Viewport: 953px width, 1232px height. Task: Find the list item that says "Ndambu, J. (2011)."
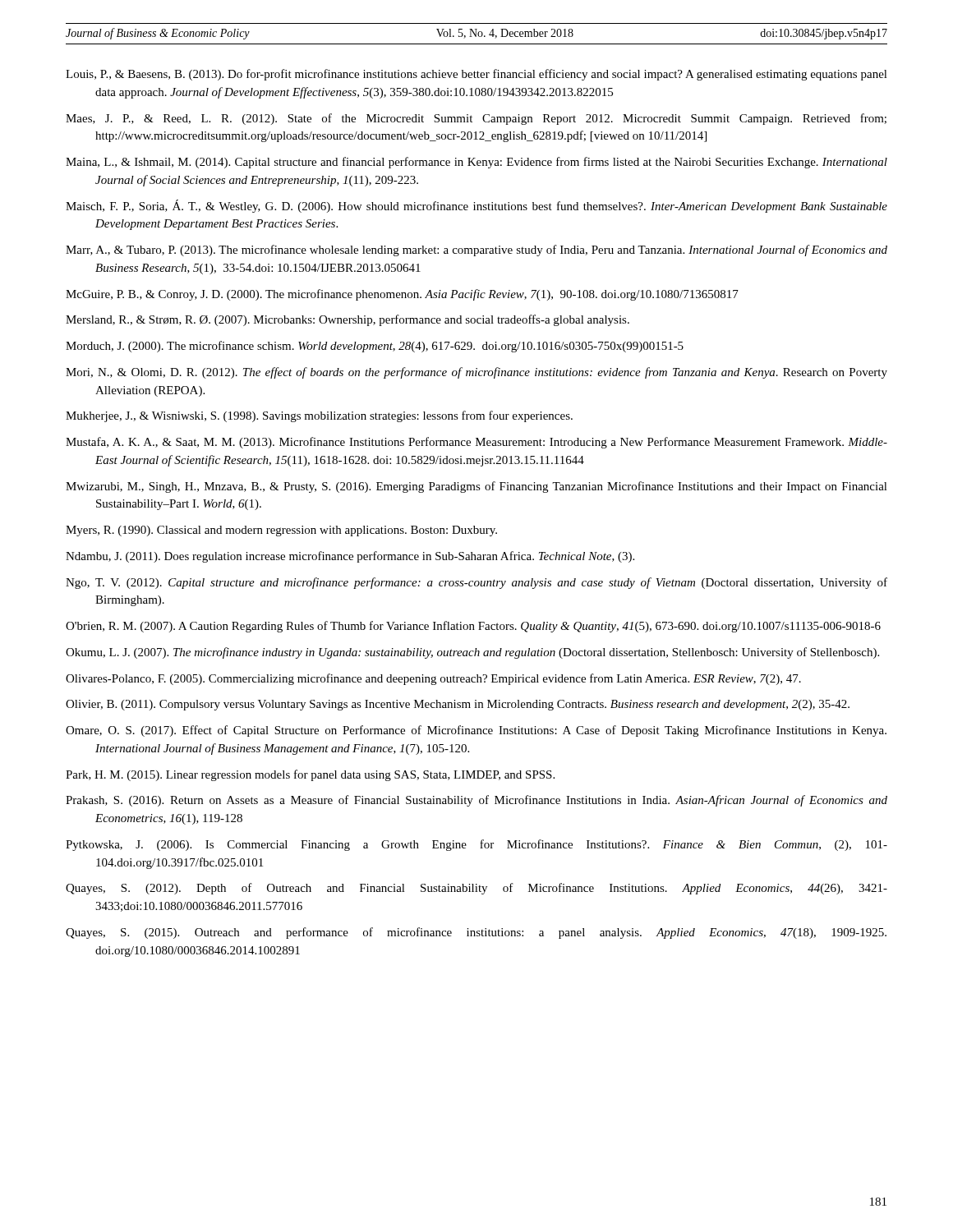351,556
